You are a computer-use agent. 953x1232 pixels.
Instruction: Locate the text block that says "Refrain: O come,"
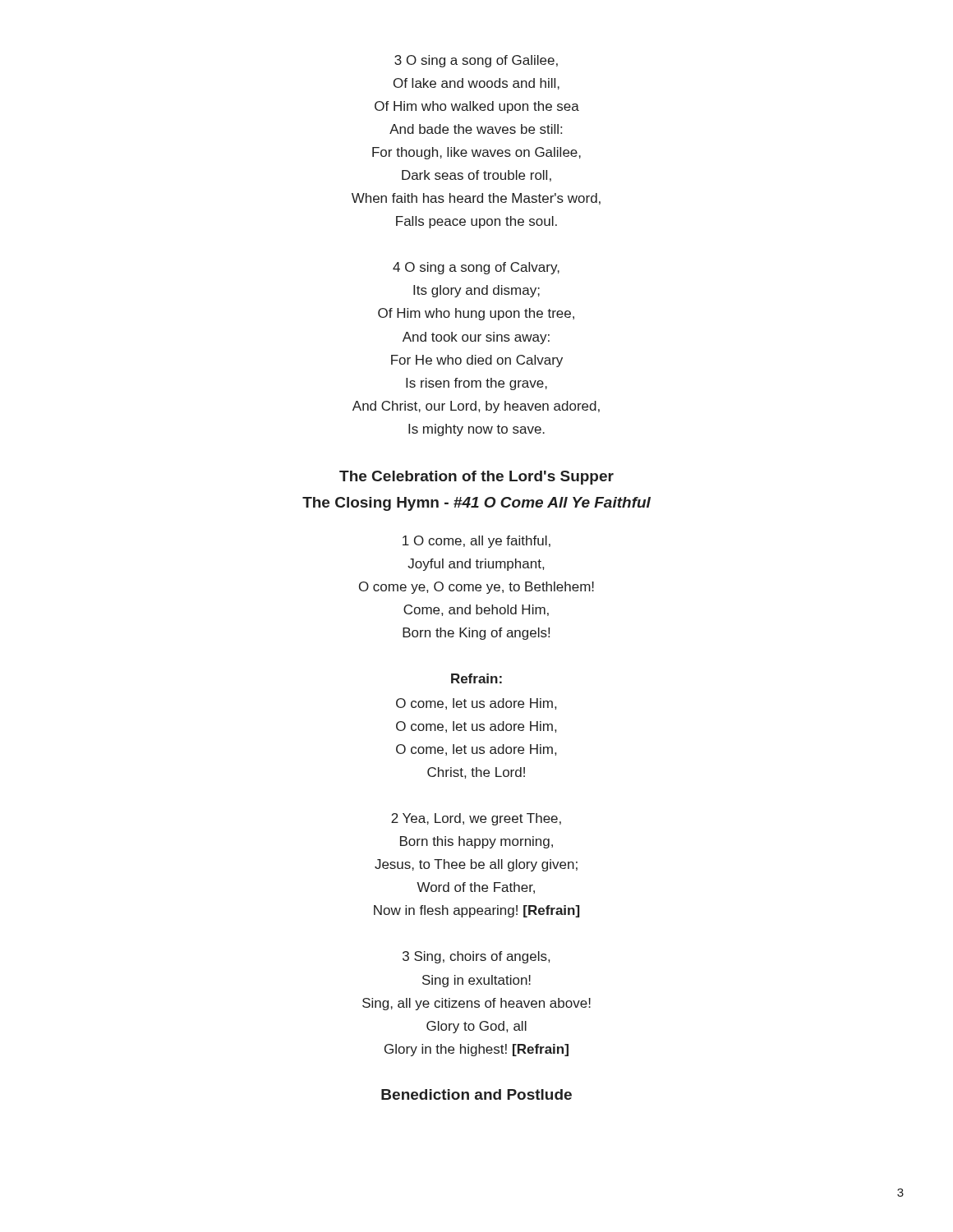coord(476,724)
